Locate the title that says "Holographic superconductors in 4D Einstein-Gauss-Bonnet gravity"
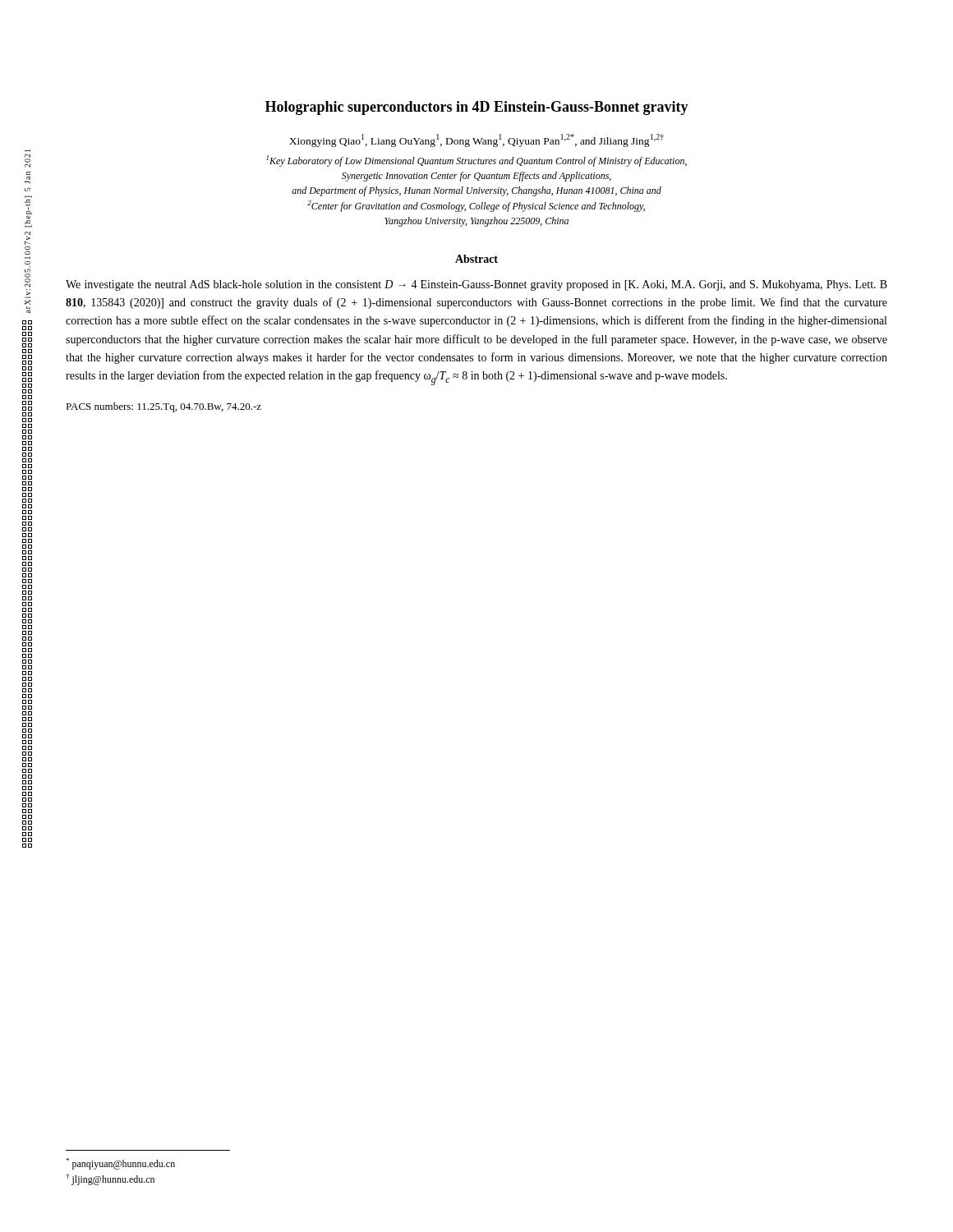The width and height of the screenshot is (953, 1232). click(x=476, y=107)
